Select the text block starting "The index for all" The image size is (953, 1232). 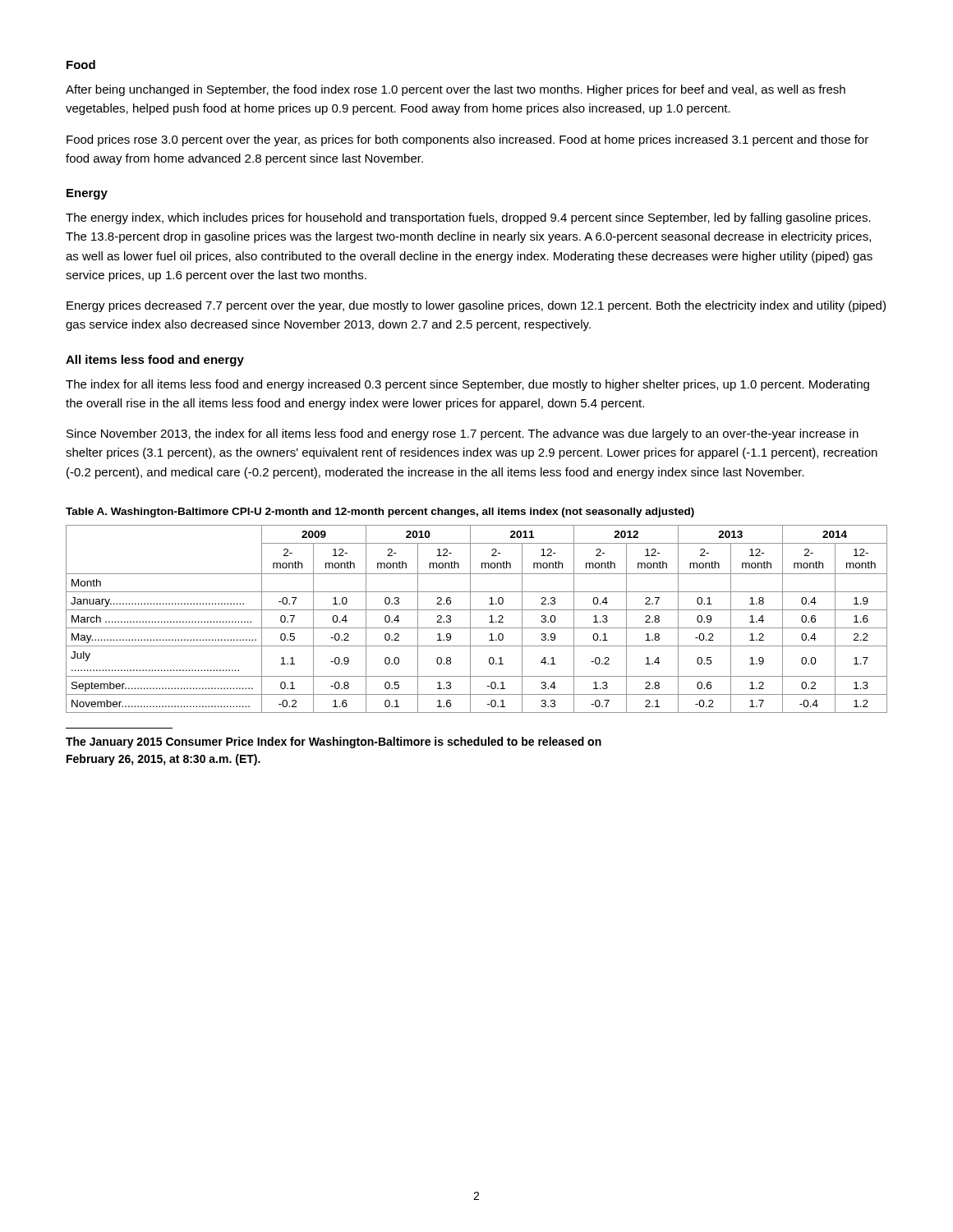click(468, 393)
